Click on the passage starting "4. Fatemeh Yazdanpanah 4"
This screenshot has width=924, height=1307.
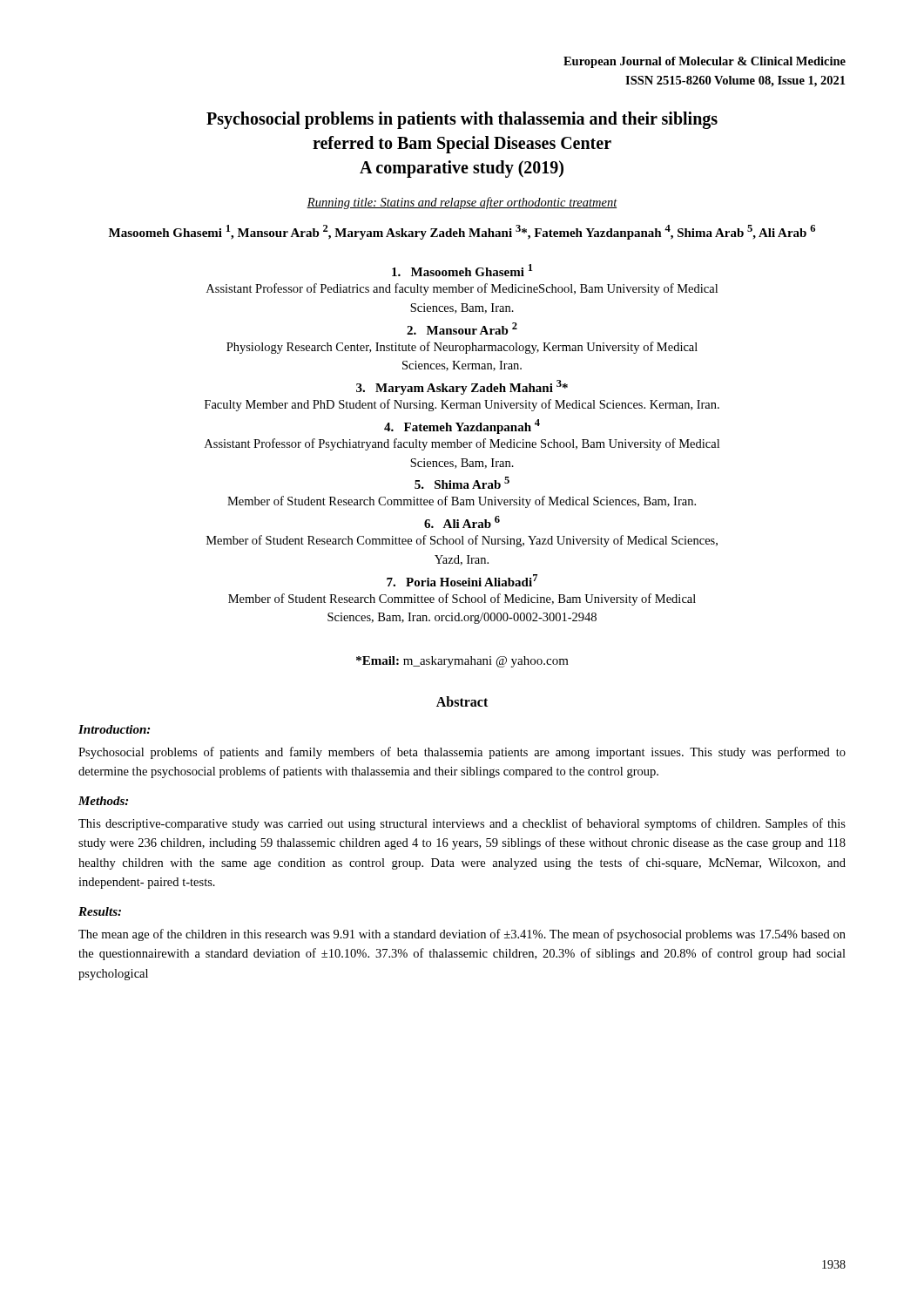click(x=462, y=425)
